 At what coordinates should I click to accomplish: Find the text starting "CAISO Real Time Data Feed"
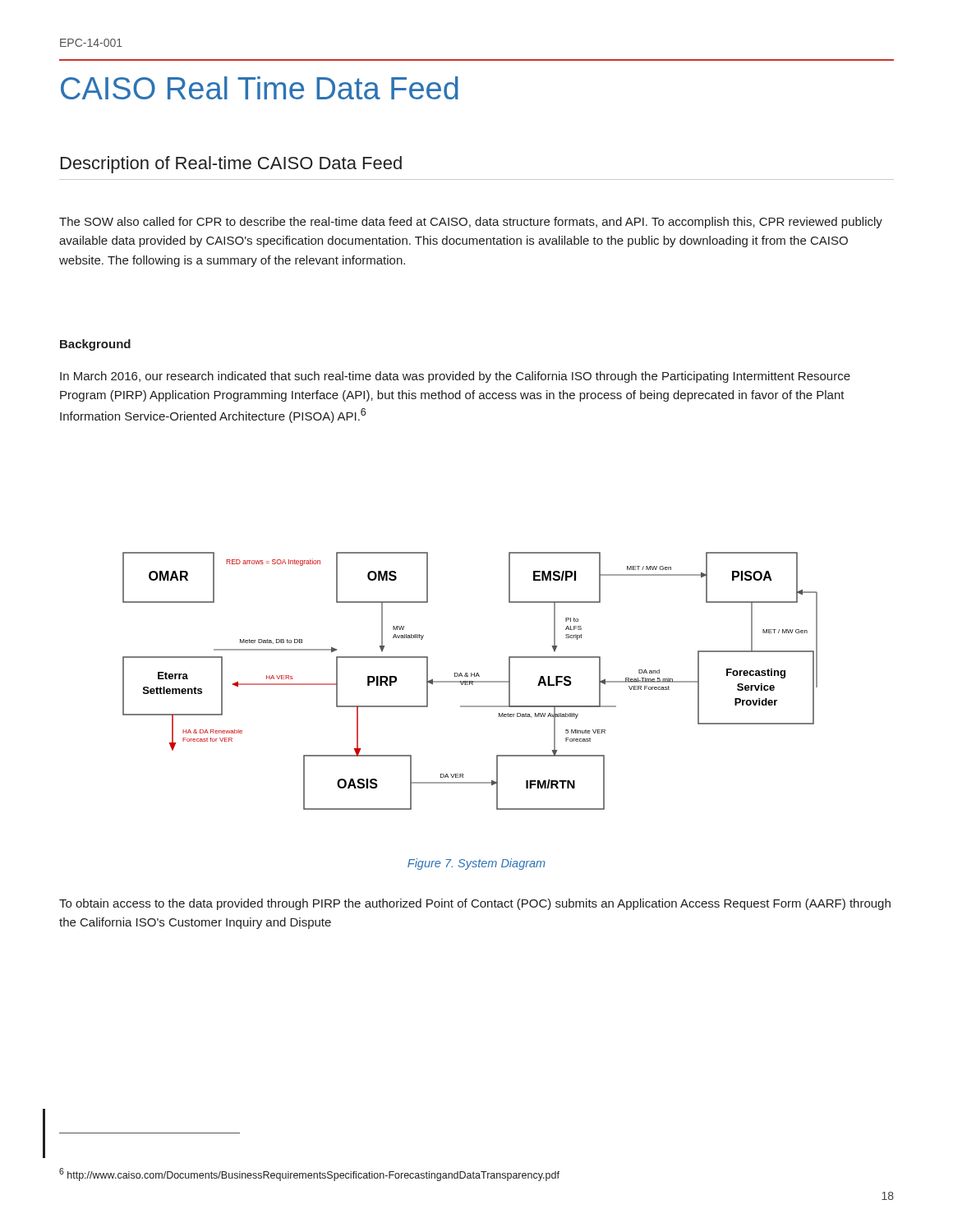coord(260,88)
